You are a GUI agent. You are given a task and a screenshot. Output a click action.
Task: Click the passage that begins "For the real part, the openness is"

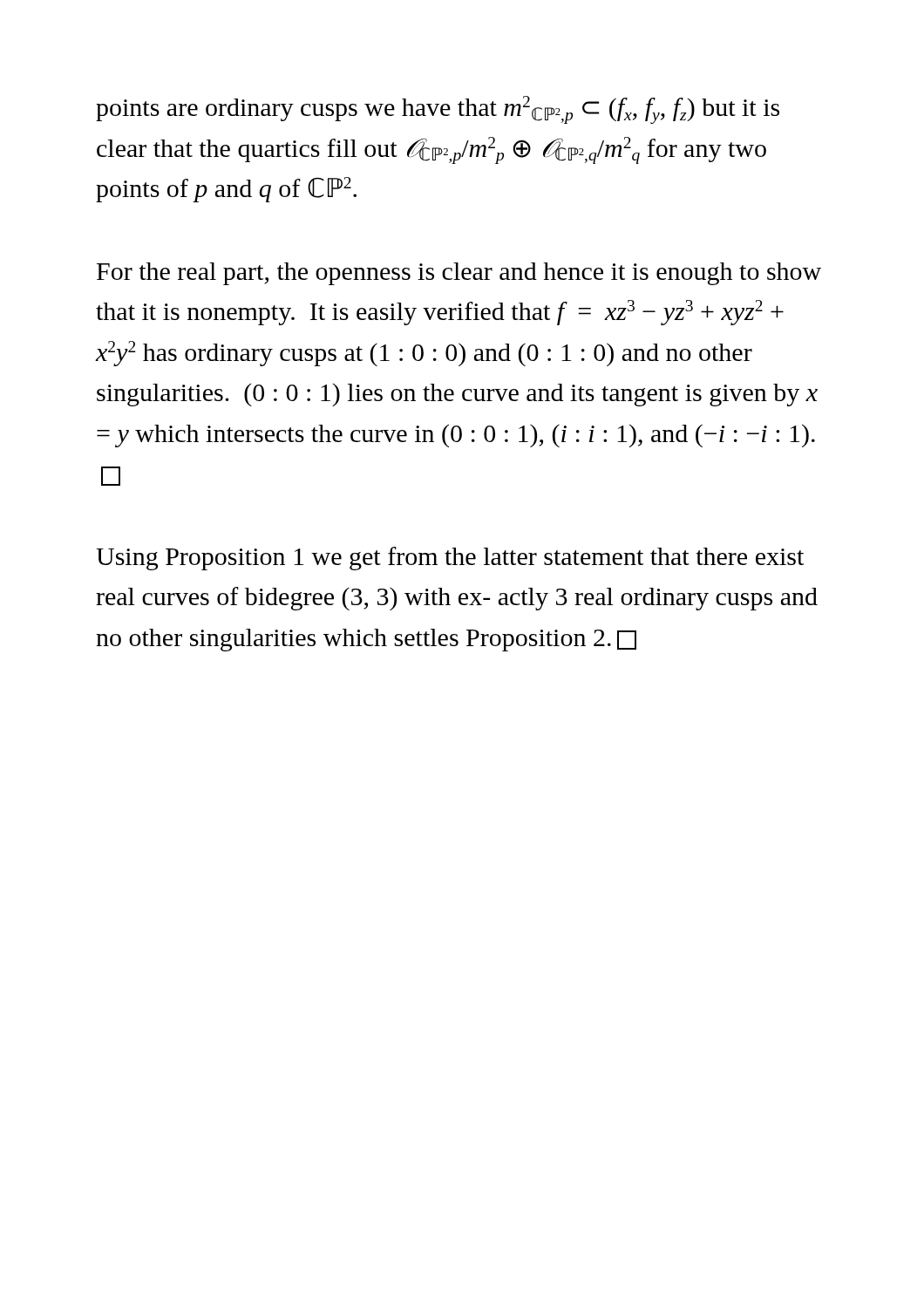coord(459,371)
